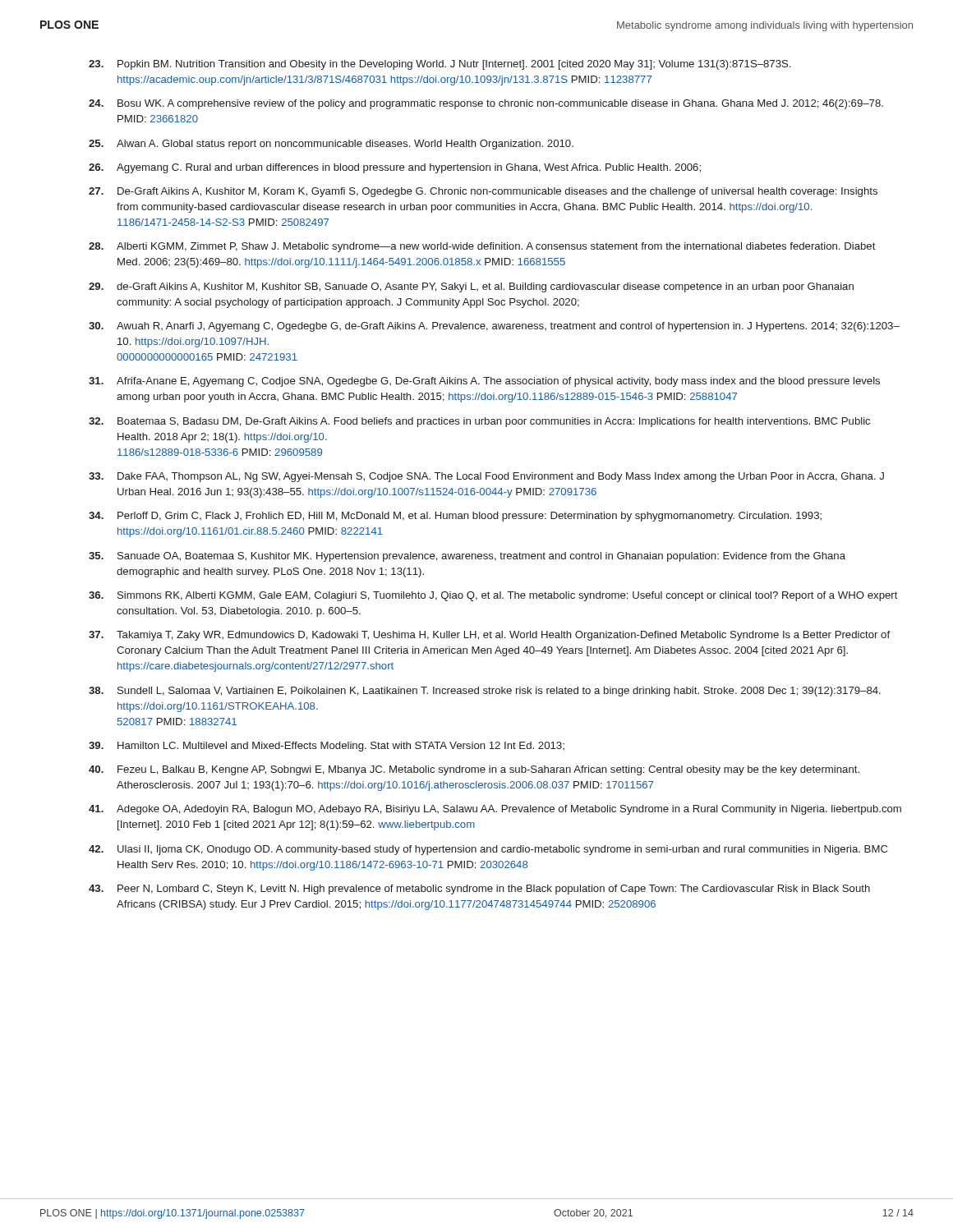Viewport: 953px width, 1232px height.
Task: Find the block on this page that starts "31. Afrifa-Anane E, Agyemang"
Action: tap(495, 389)
